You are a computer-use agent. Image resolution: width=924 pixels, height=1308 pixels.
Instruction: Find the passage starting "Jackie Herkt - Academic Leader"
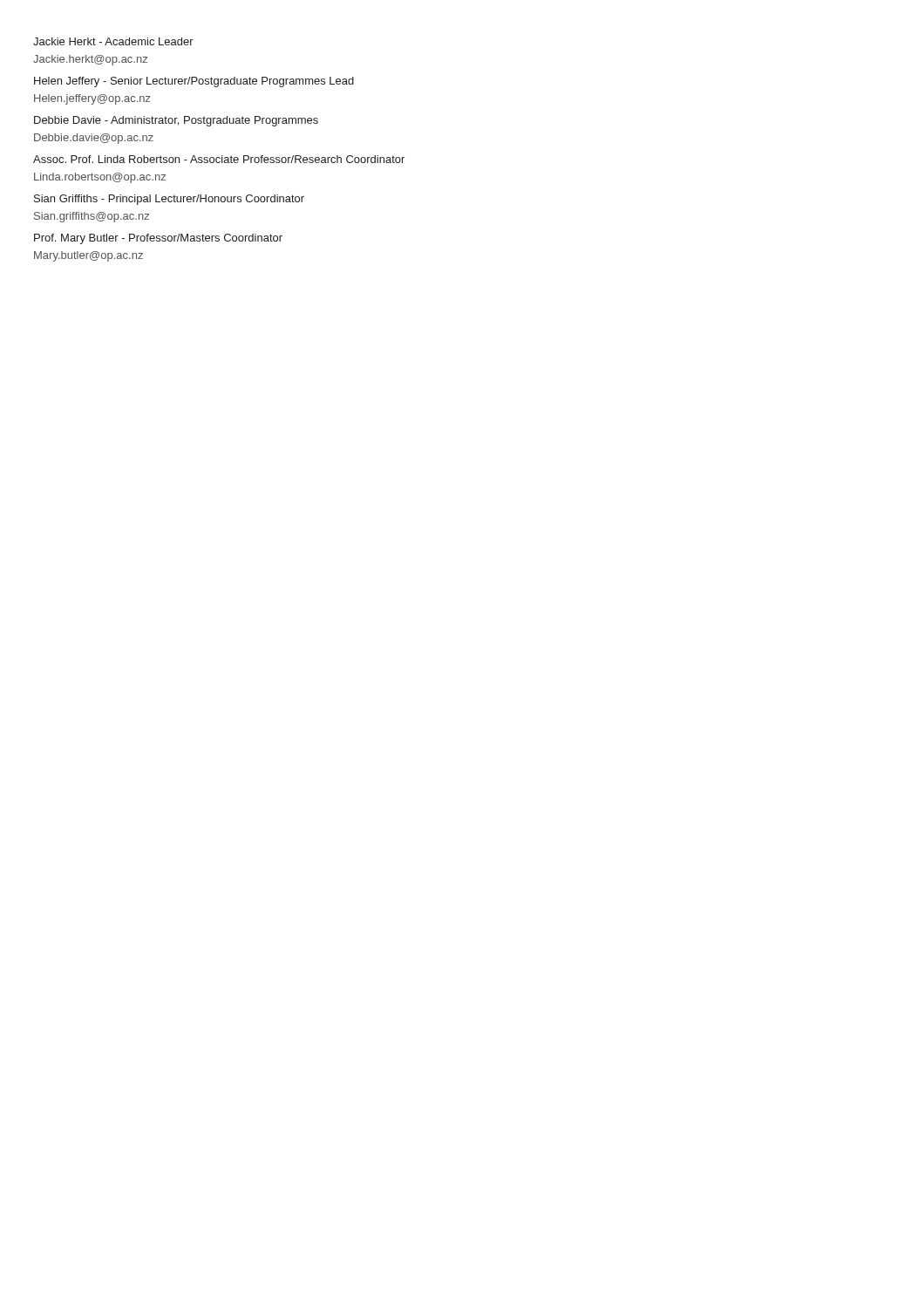113,41
